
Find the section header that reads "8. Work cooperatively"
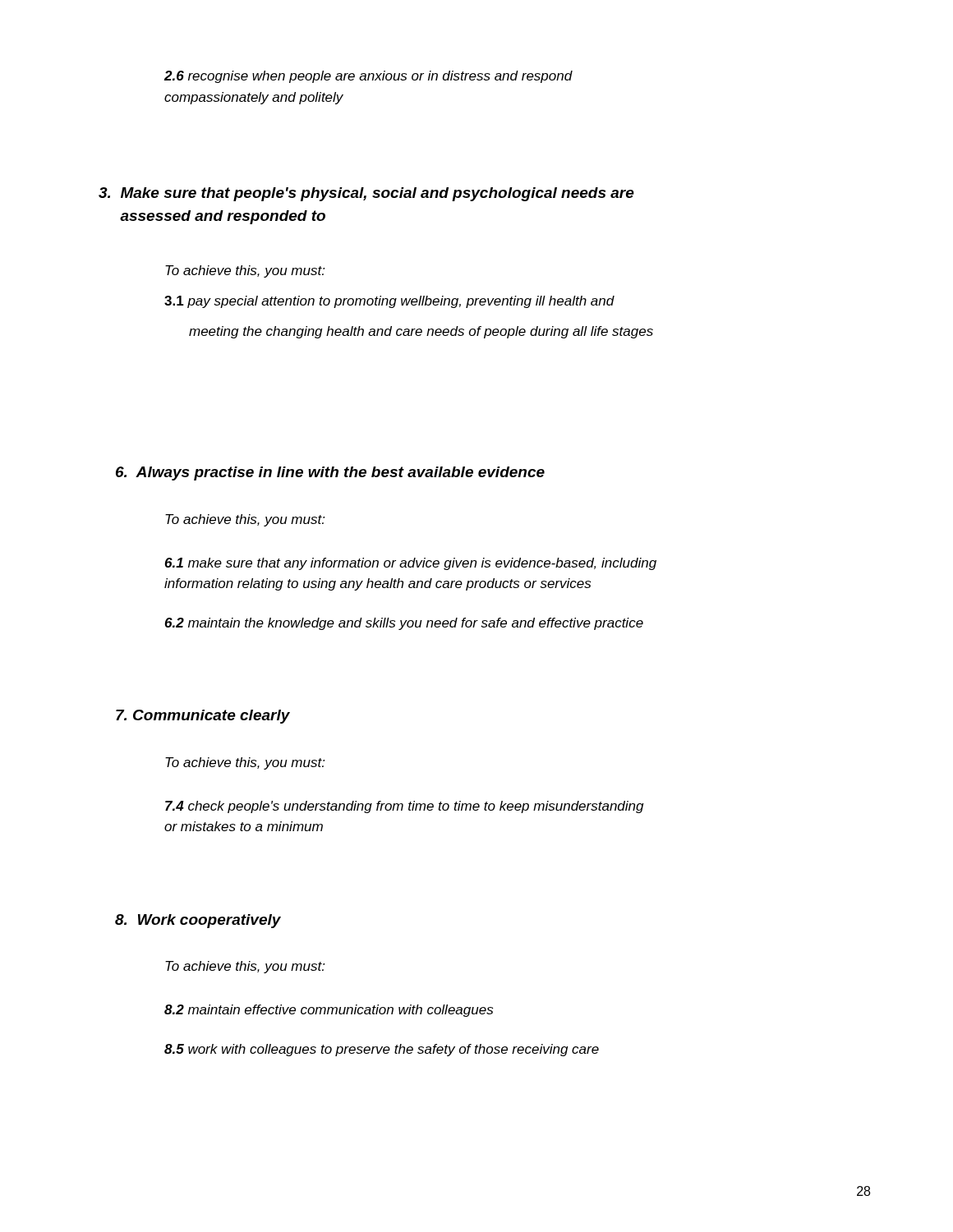click(198, 921)
